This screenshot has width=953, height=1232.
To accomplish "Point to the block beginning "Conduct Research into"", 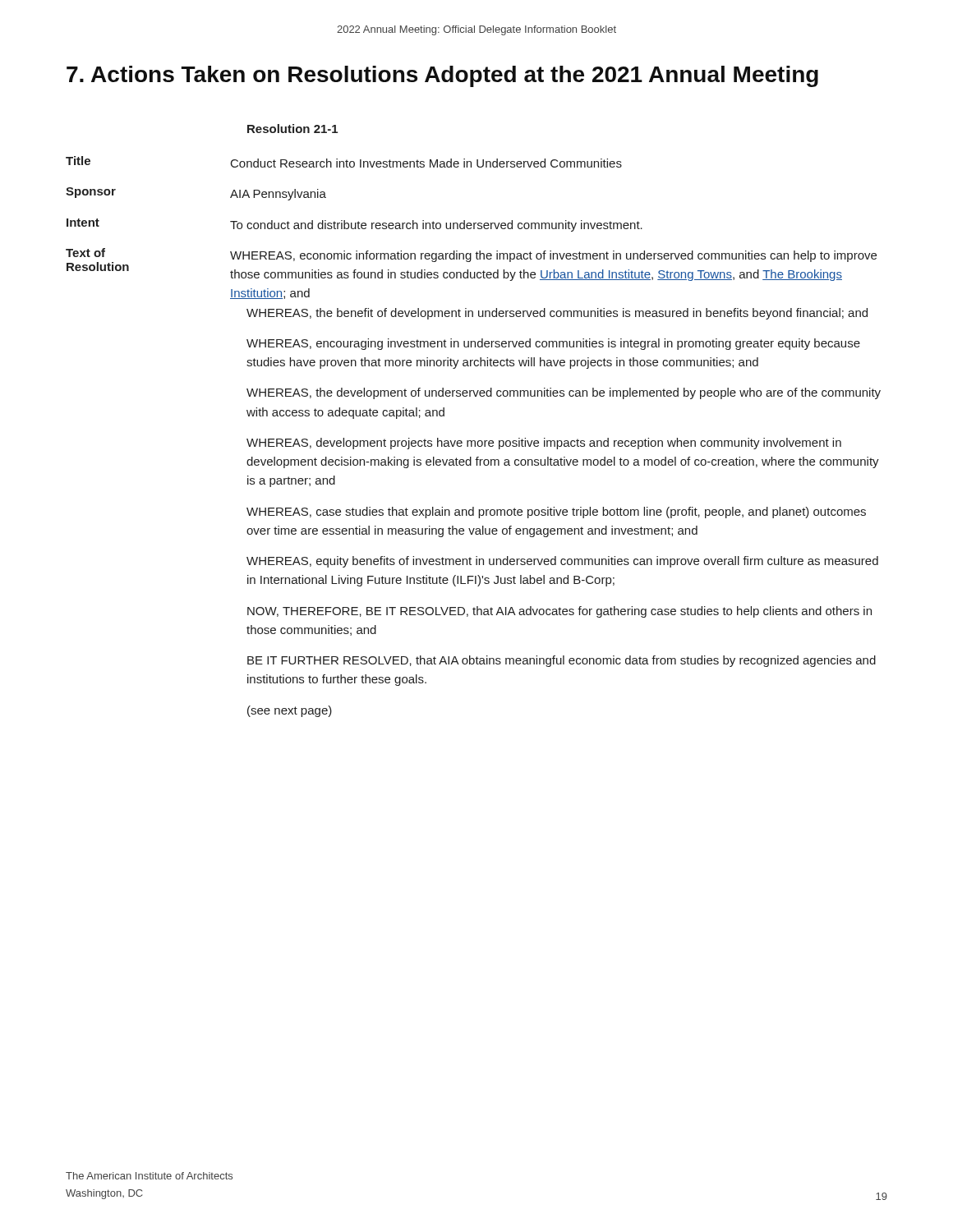I will (x=426, y=163).
